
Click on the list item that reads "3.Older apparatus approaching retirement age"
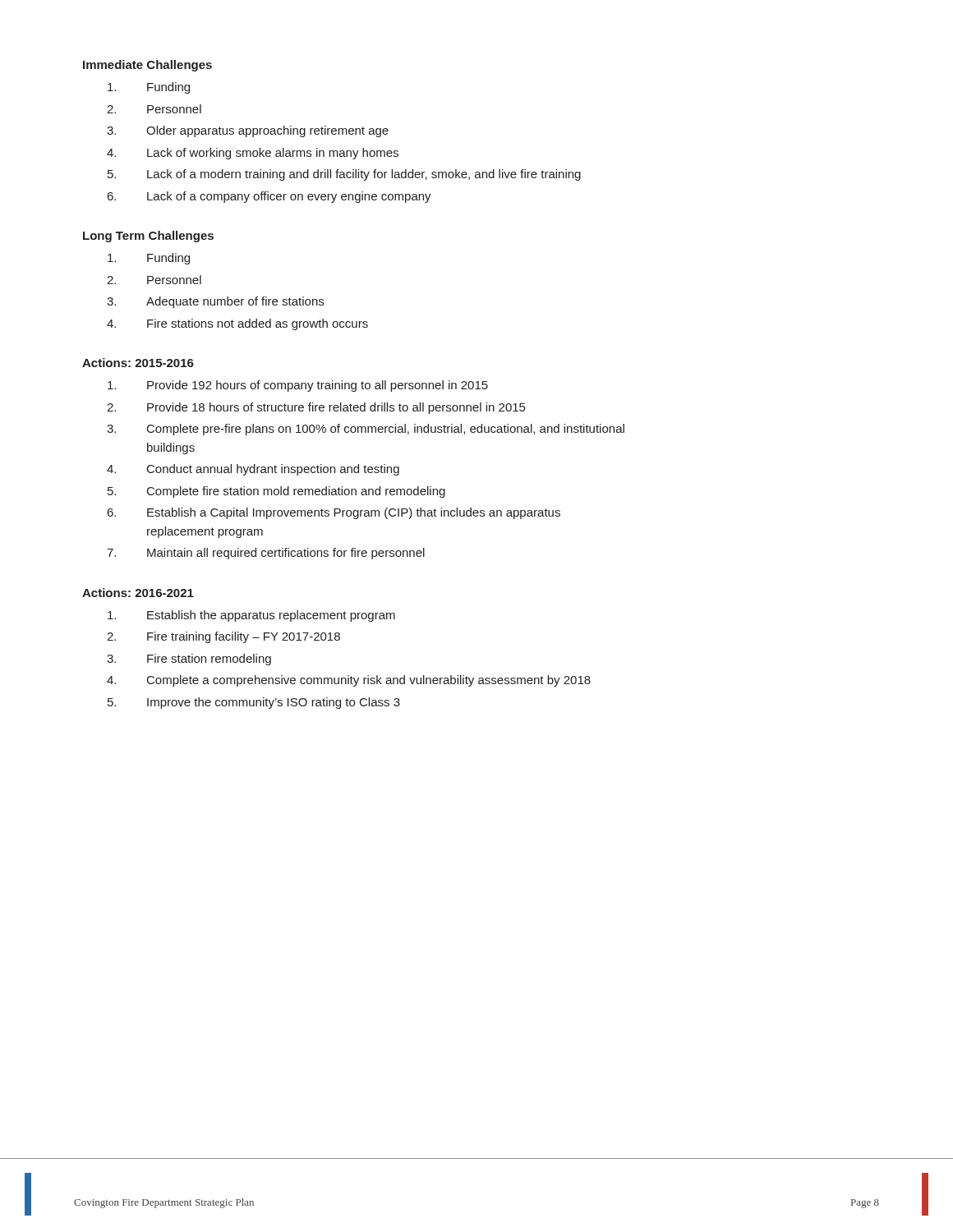[x=248, y=131]
